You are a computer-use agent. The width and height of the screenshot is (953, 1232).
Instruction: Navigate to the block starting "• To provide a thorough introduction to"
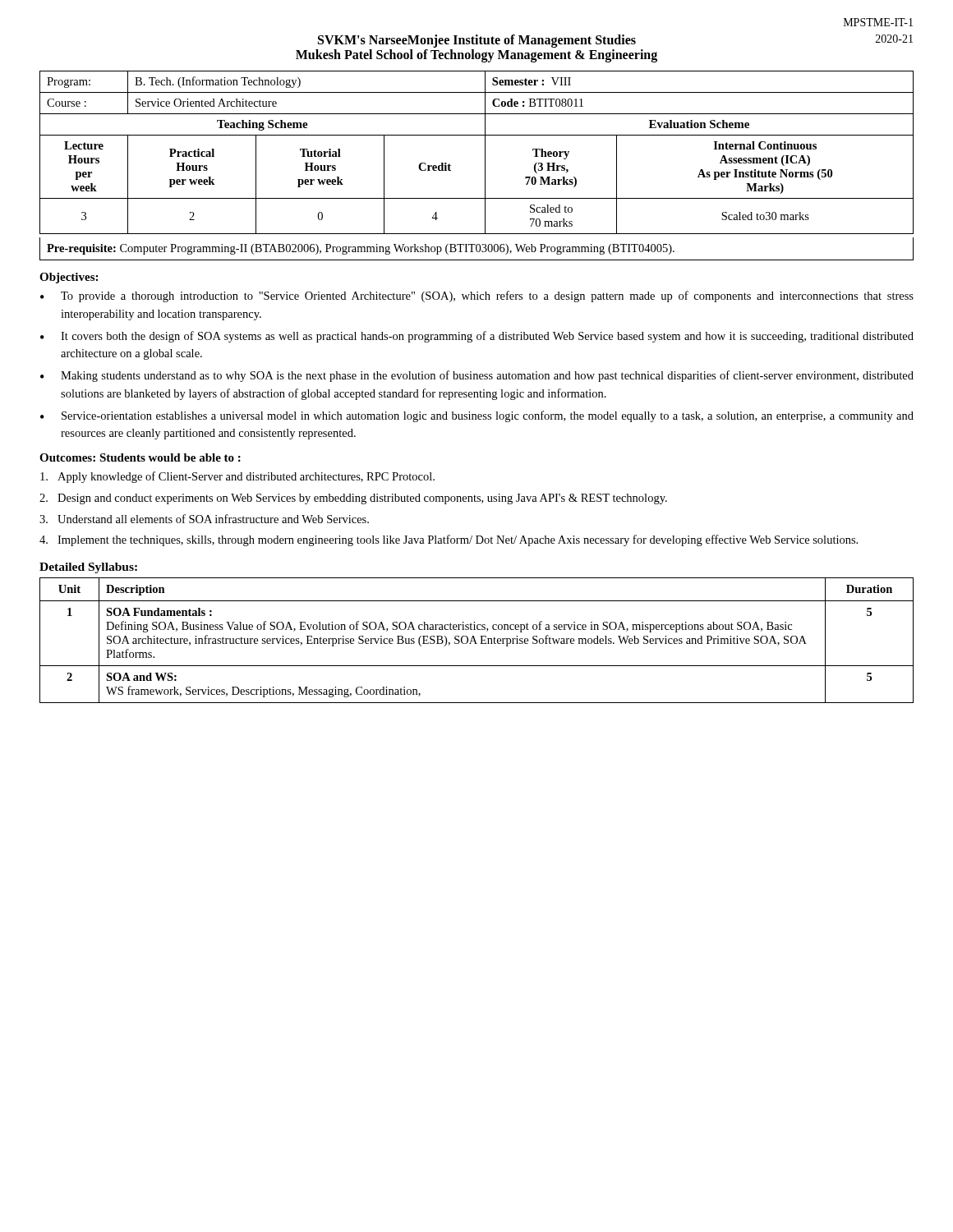pos(476,305)
